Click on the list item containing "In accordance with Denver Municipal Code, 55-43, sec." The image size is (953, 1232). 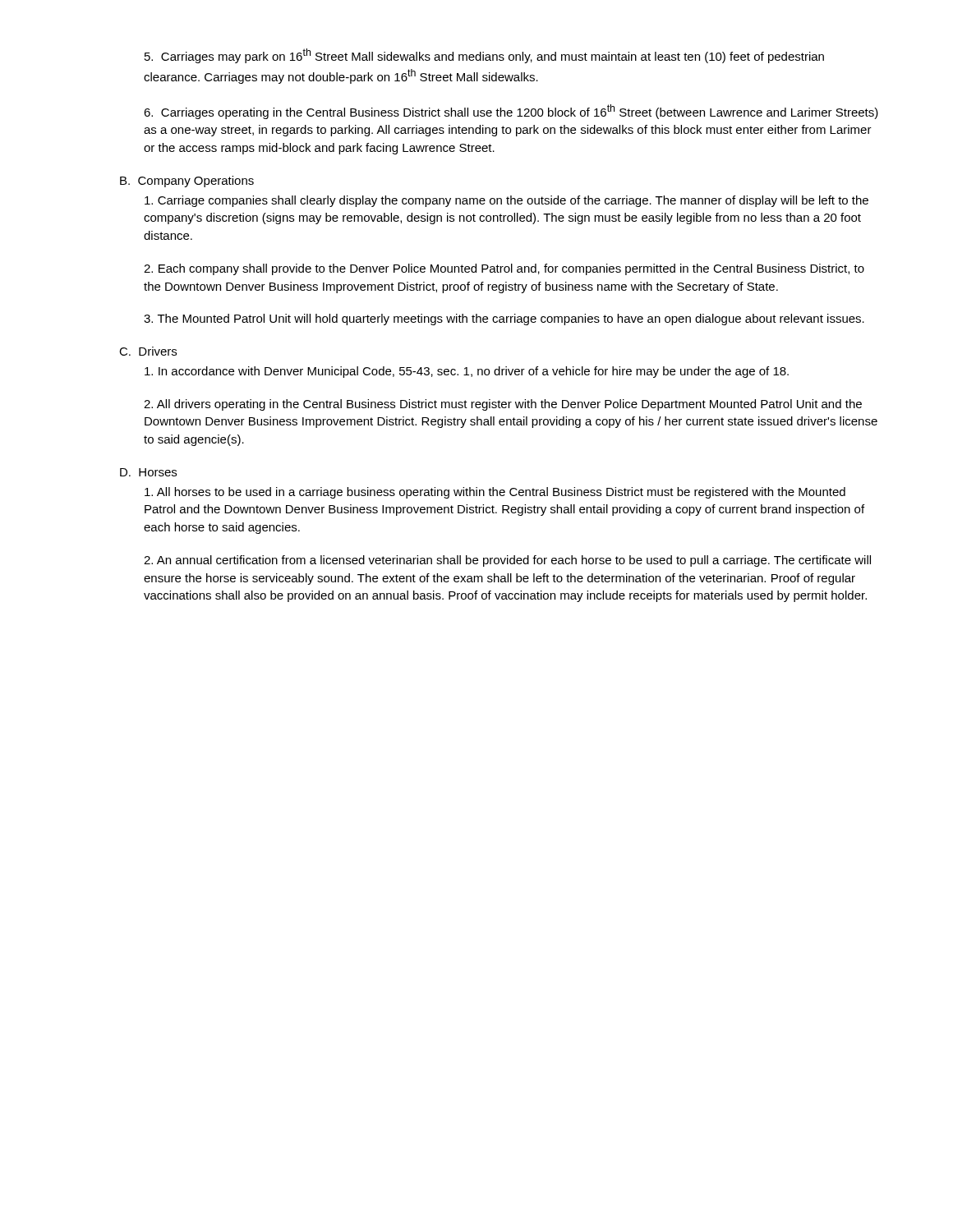click(467, 371)
